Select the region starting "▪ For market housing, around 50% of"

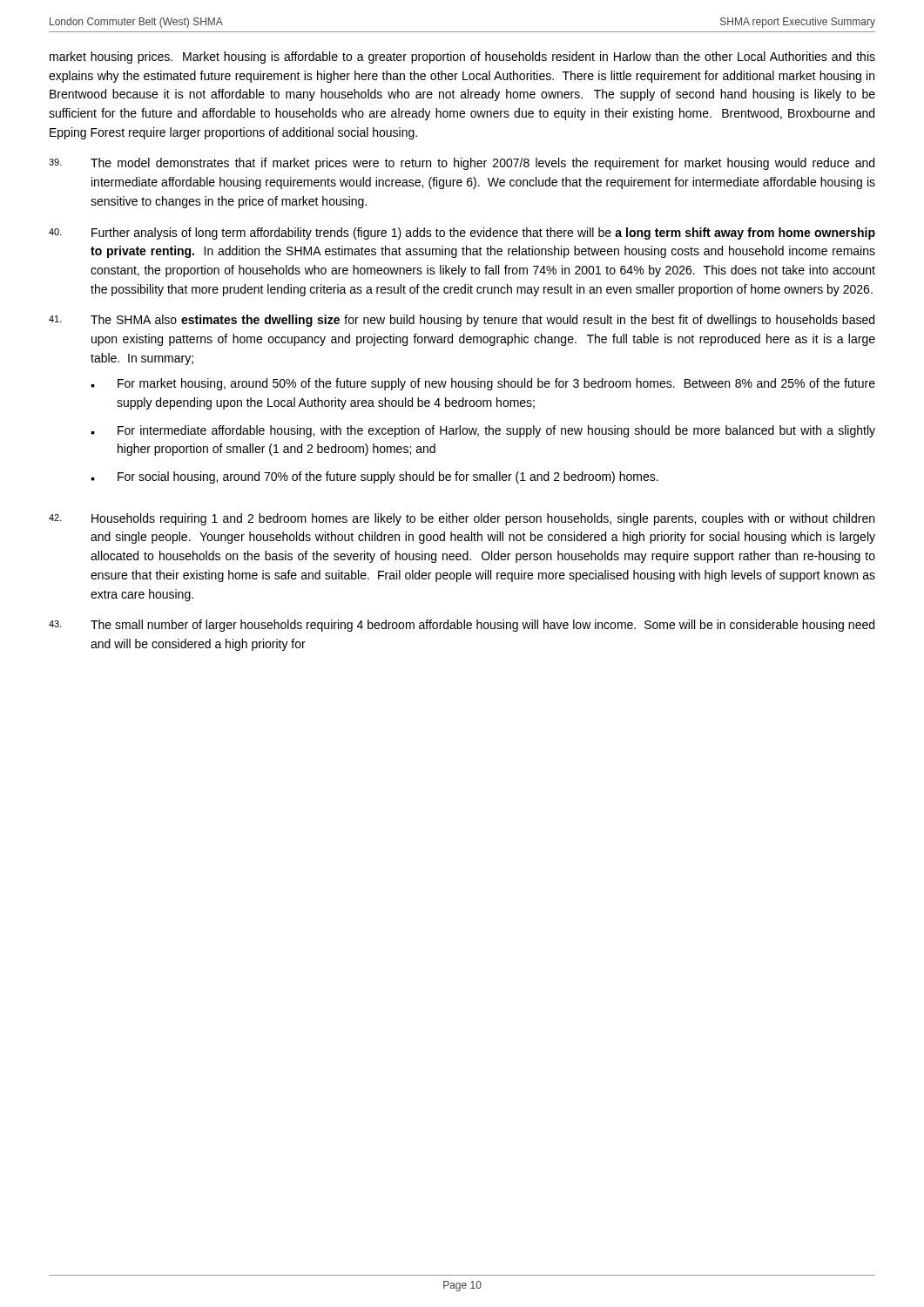coord(483,394)
